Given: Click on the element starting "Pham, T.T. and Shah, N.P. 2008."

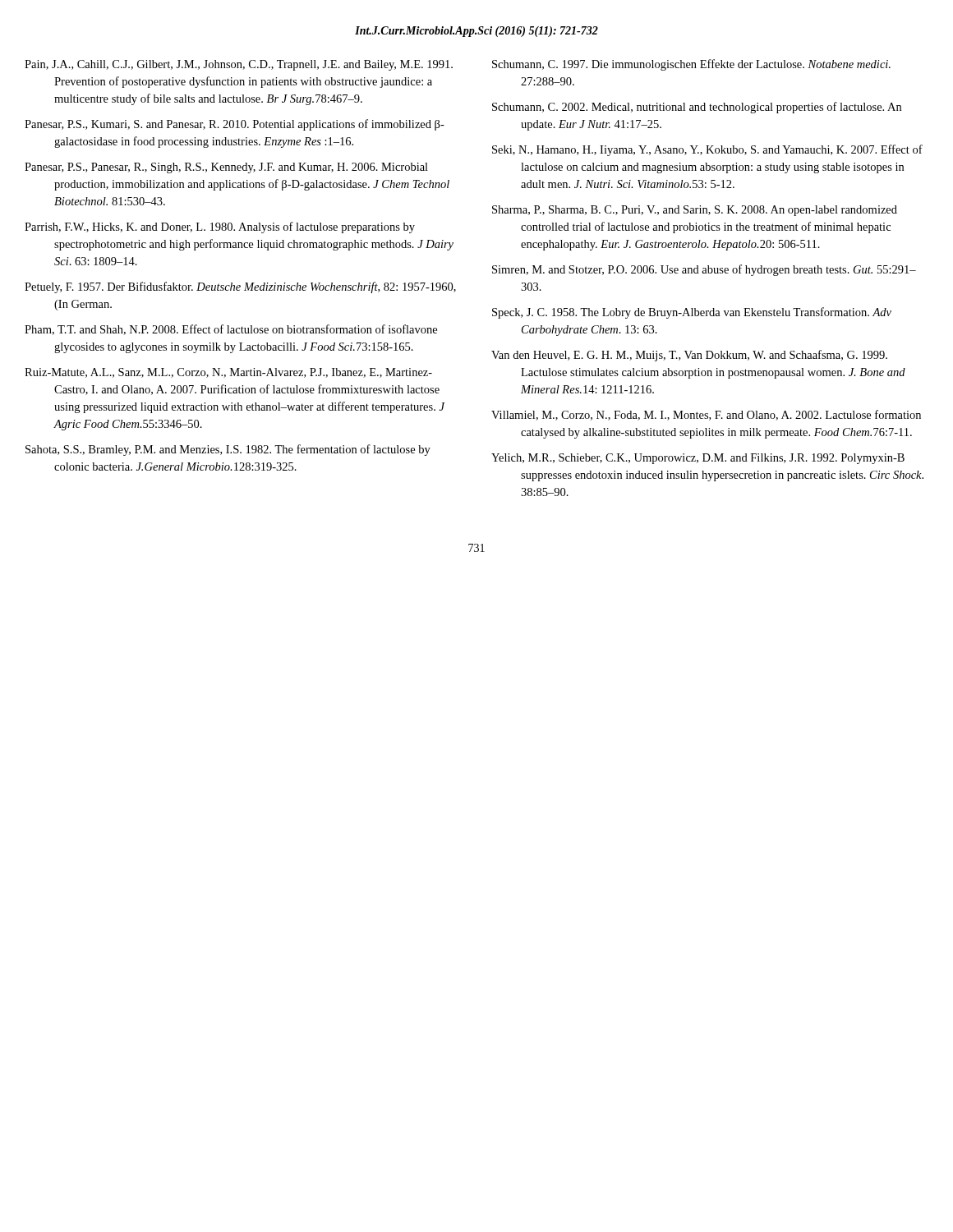Looking at the screenshot, I should [231, 338].
